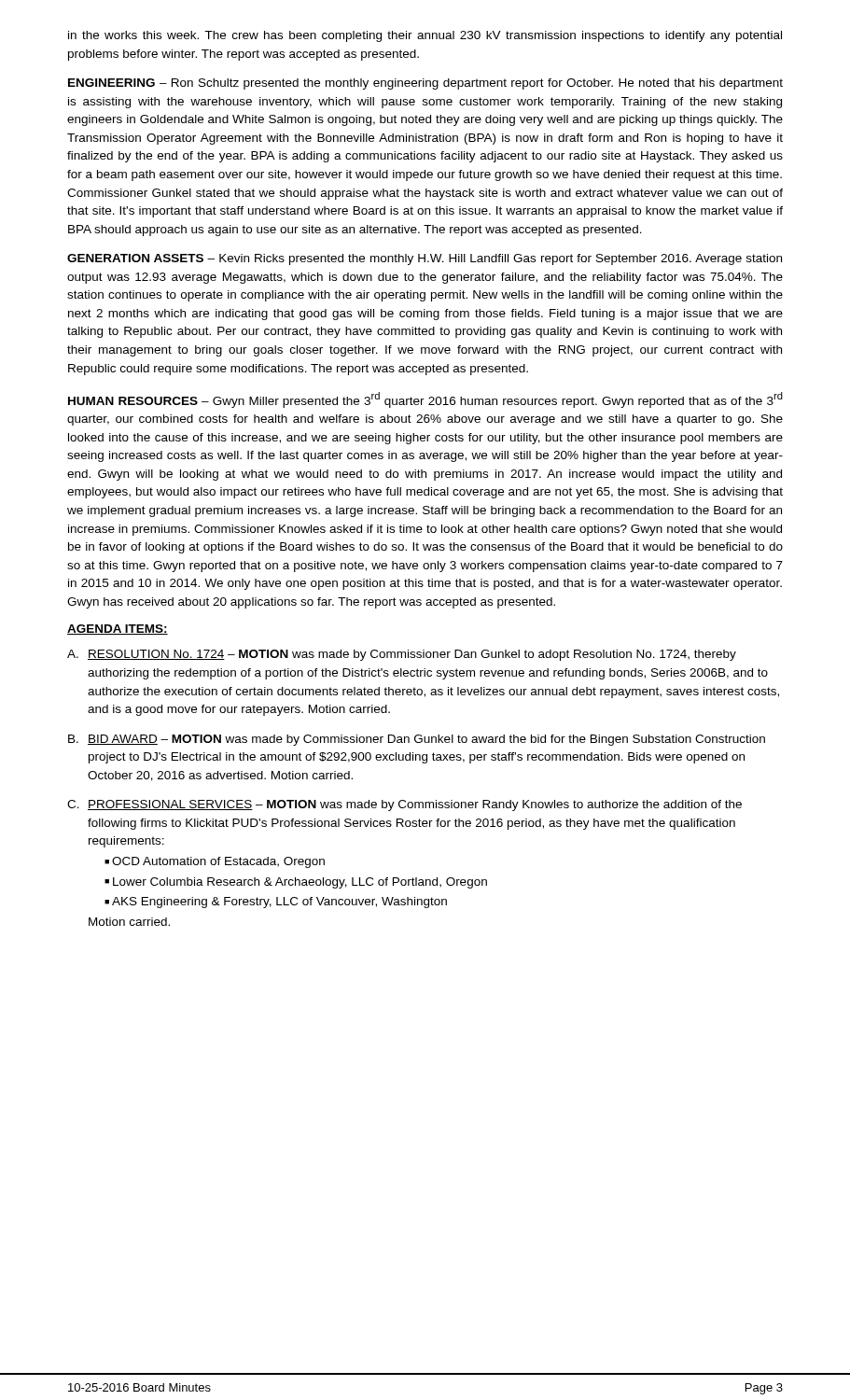Find the block on this page that starts "ENGINEERING – Ron"
This screenshot has width=850, height=1400.
[425, 156]
